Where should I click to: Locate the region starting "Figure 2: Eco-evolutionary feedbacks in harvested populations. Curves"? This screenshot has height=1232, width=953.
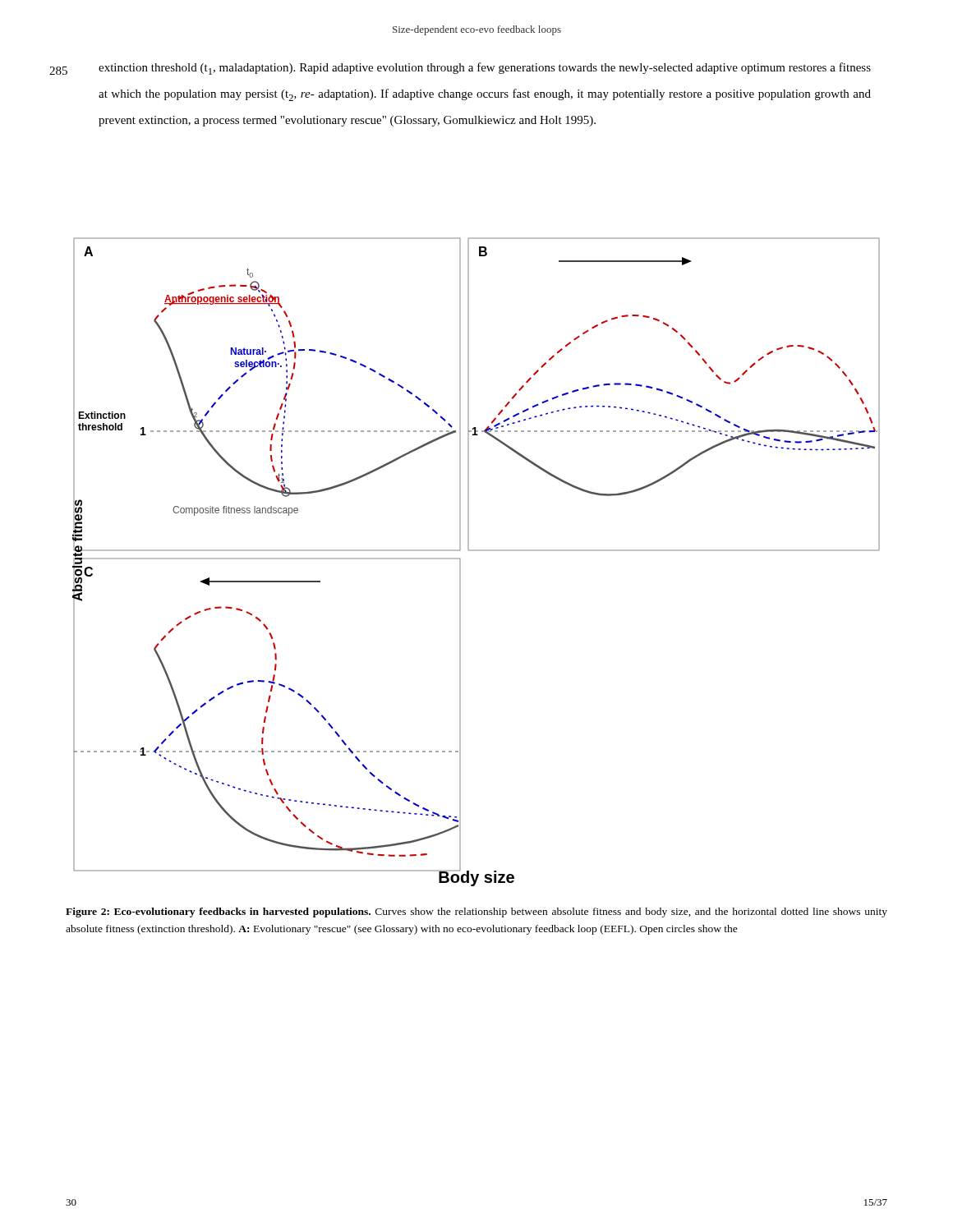point(476,920)
